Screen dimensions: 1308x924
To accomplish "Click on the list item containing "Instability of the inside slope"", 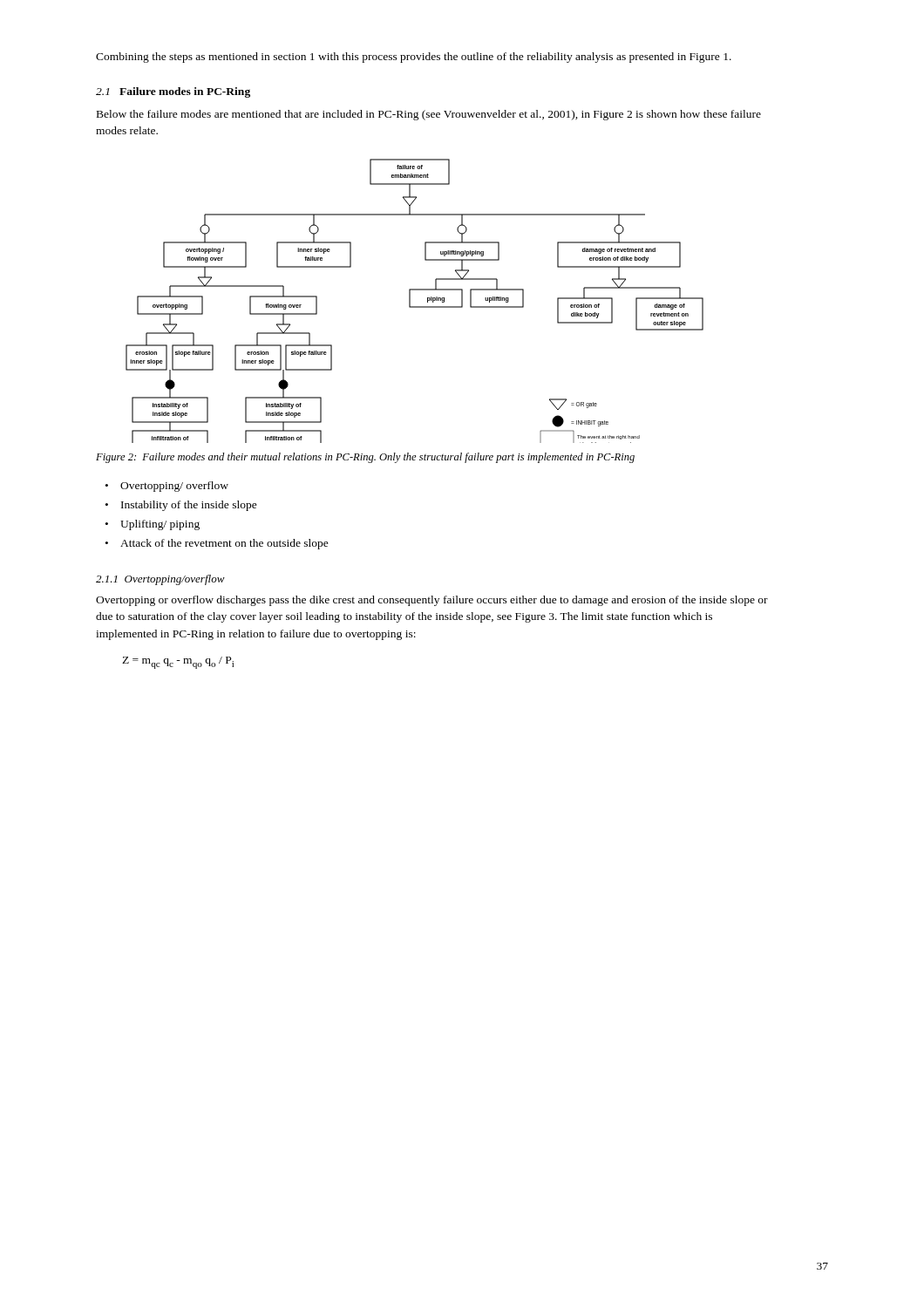I will point(189,504).
